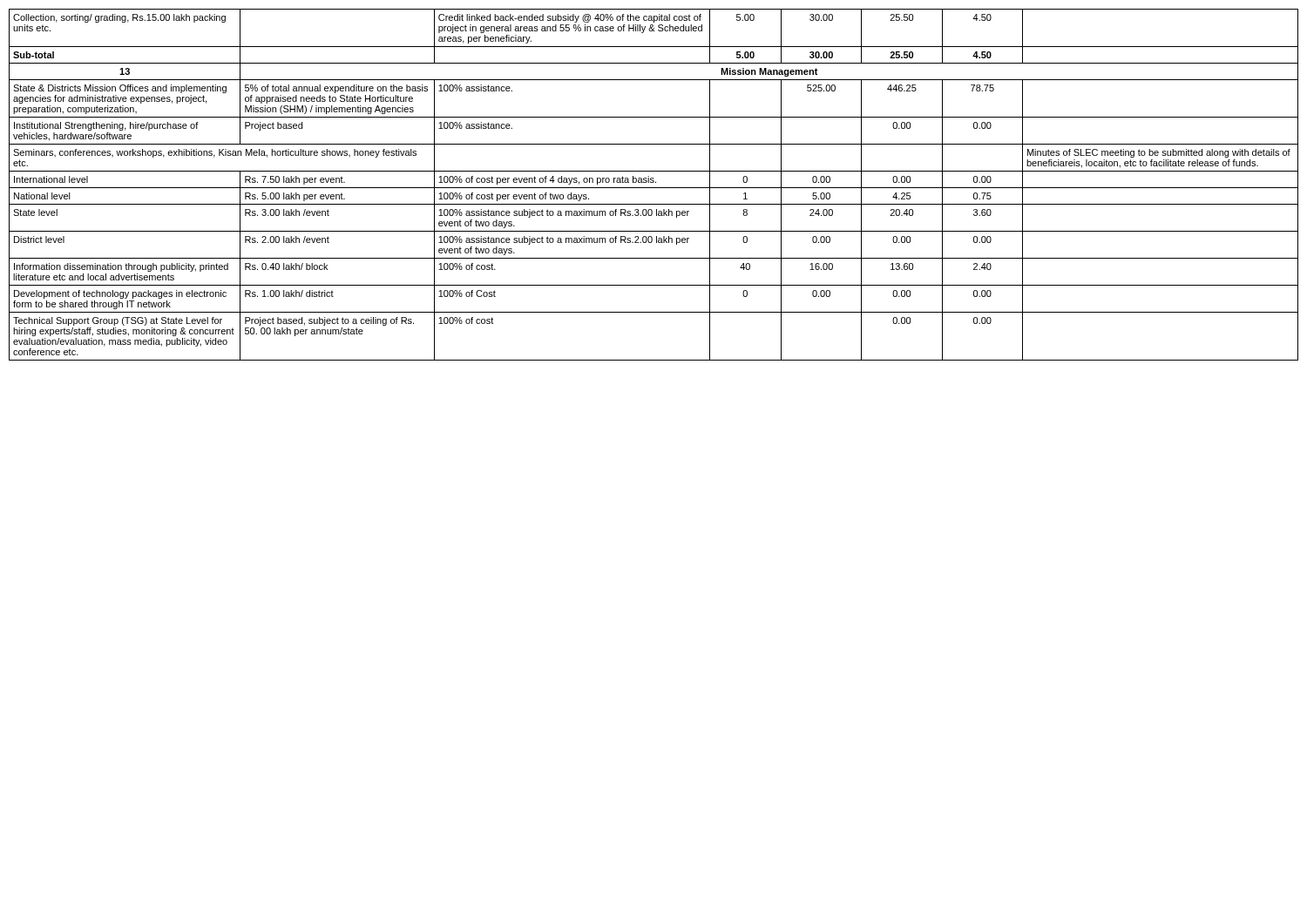This screenshot has height=924, width=1307.
Task: Select the table that reads "State level"
Action: click(654, 185)
